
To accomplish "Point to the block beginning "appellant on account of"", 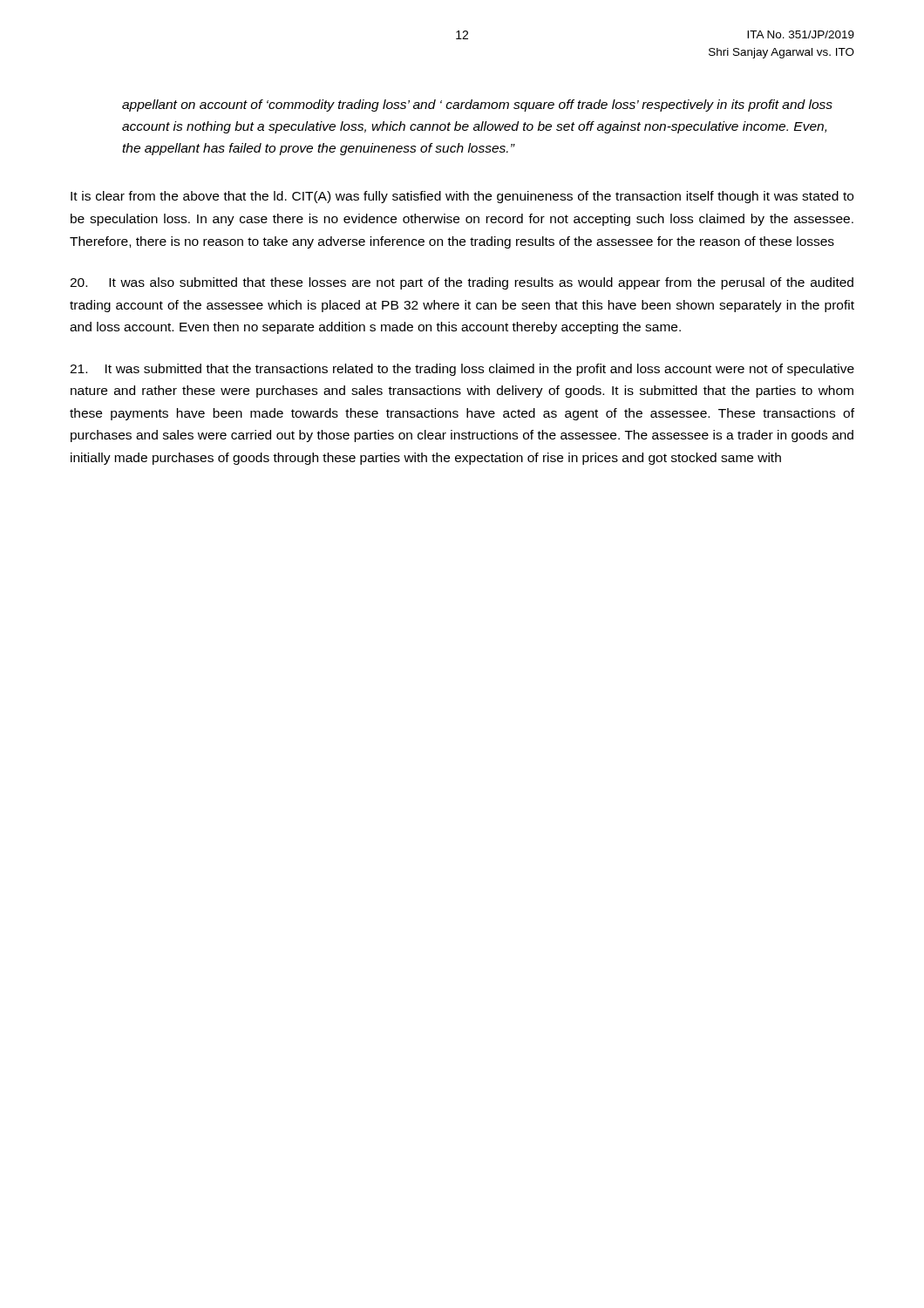I will click(x=477, y=126).
